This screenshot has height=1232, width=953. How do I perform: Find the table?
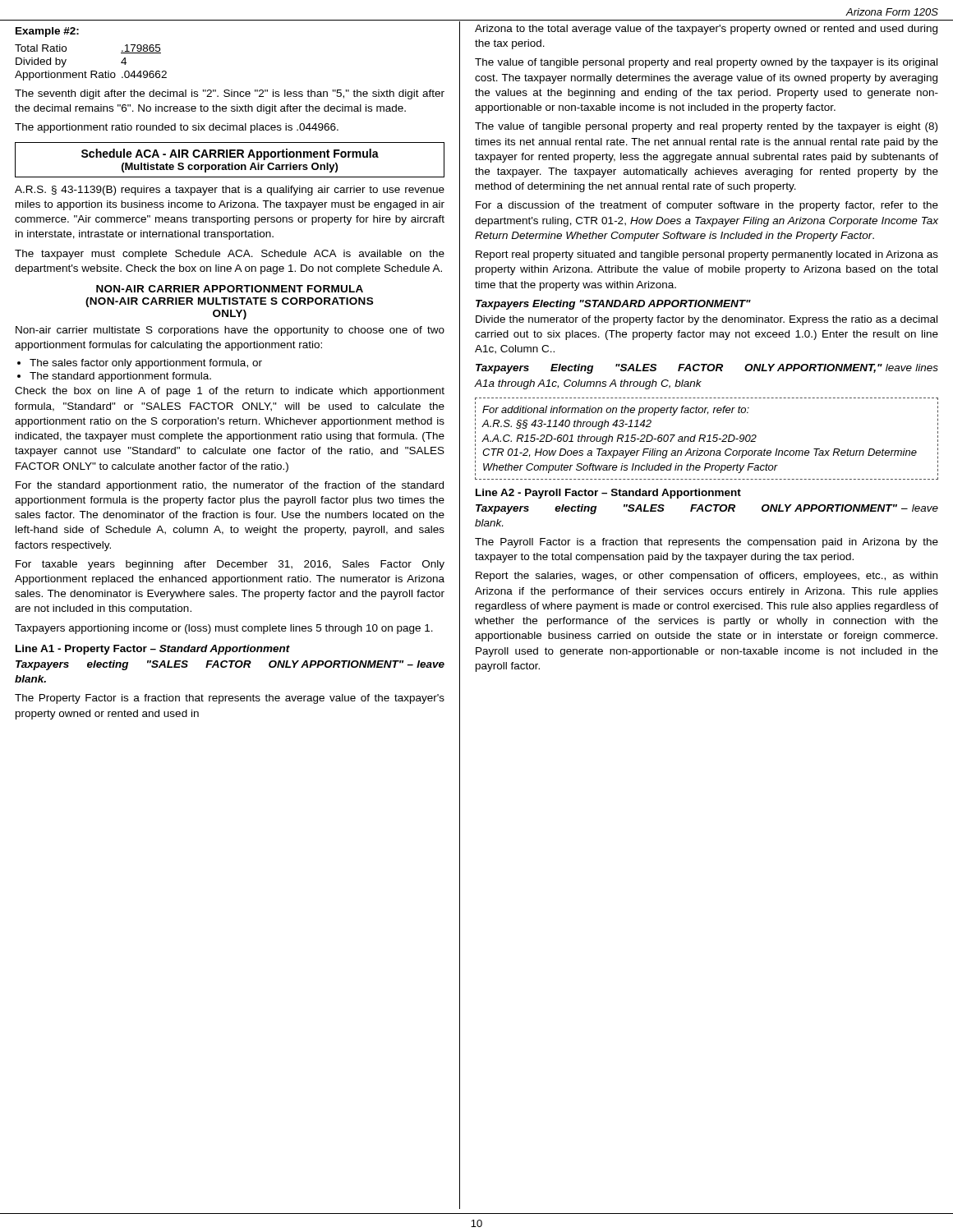click(x=230, y=62)
